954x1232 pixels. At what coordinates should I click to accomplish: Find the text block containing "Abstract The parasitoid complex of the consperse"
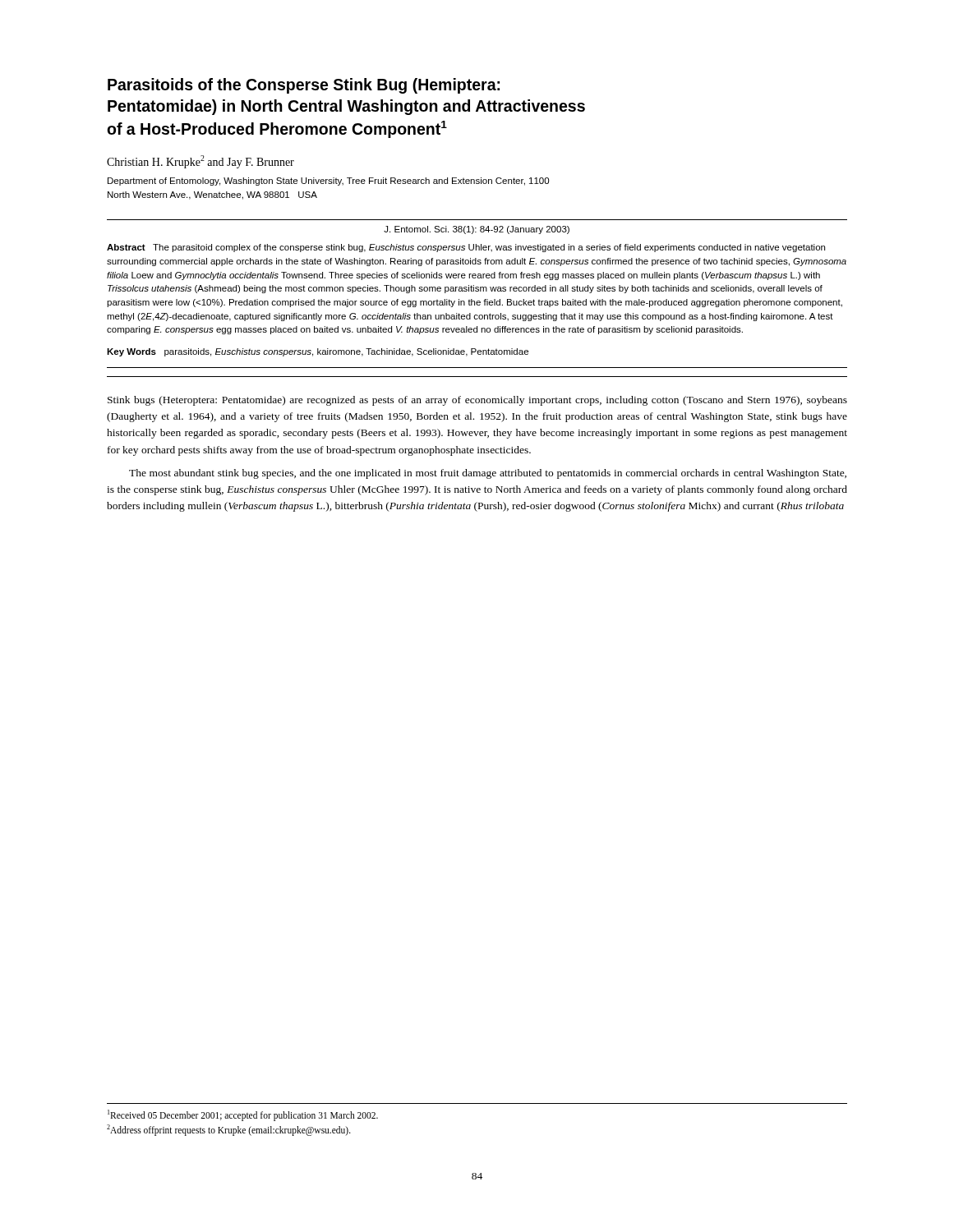tap(477, 289)
